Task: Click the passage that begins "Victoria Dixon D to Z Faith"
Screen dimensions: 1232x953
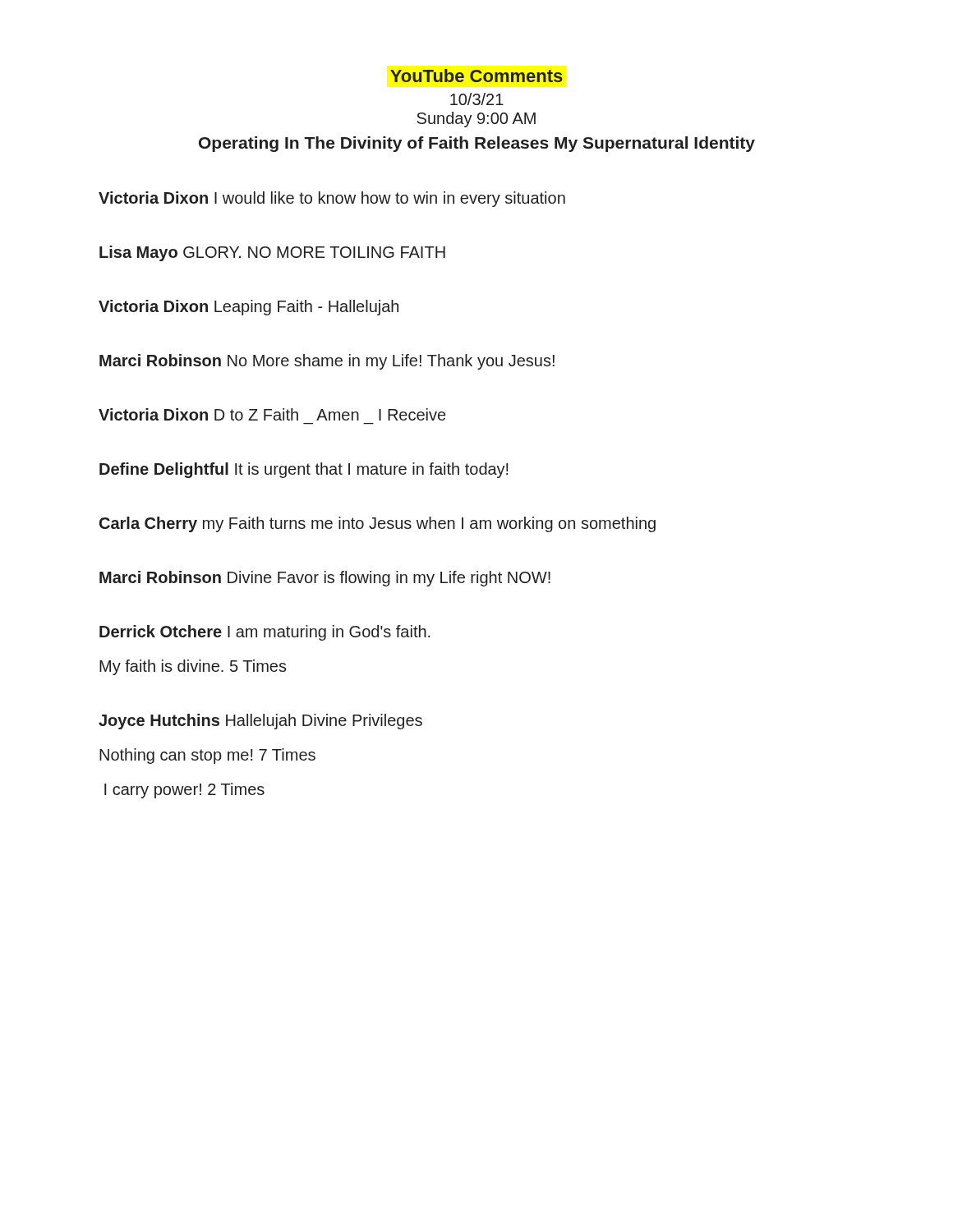Action: (x=272, y=415)
